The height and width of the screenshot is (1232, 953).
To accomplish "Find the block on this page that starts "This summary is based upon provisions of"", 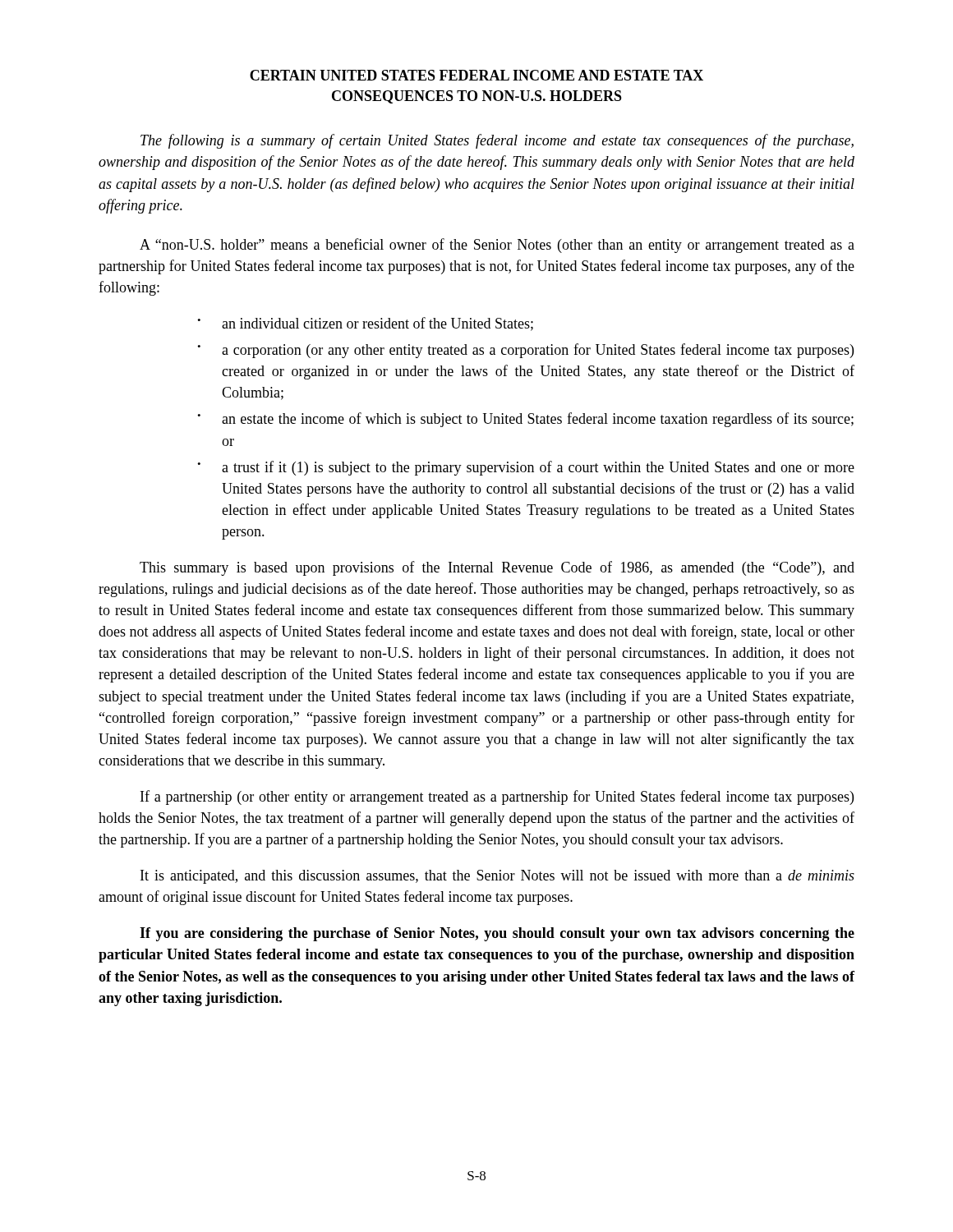I will [x=476, y=664].
